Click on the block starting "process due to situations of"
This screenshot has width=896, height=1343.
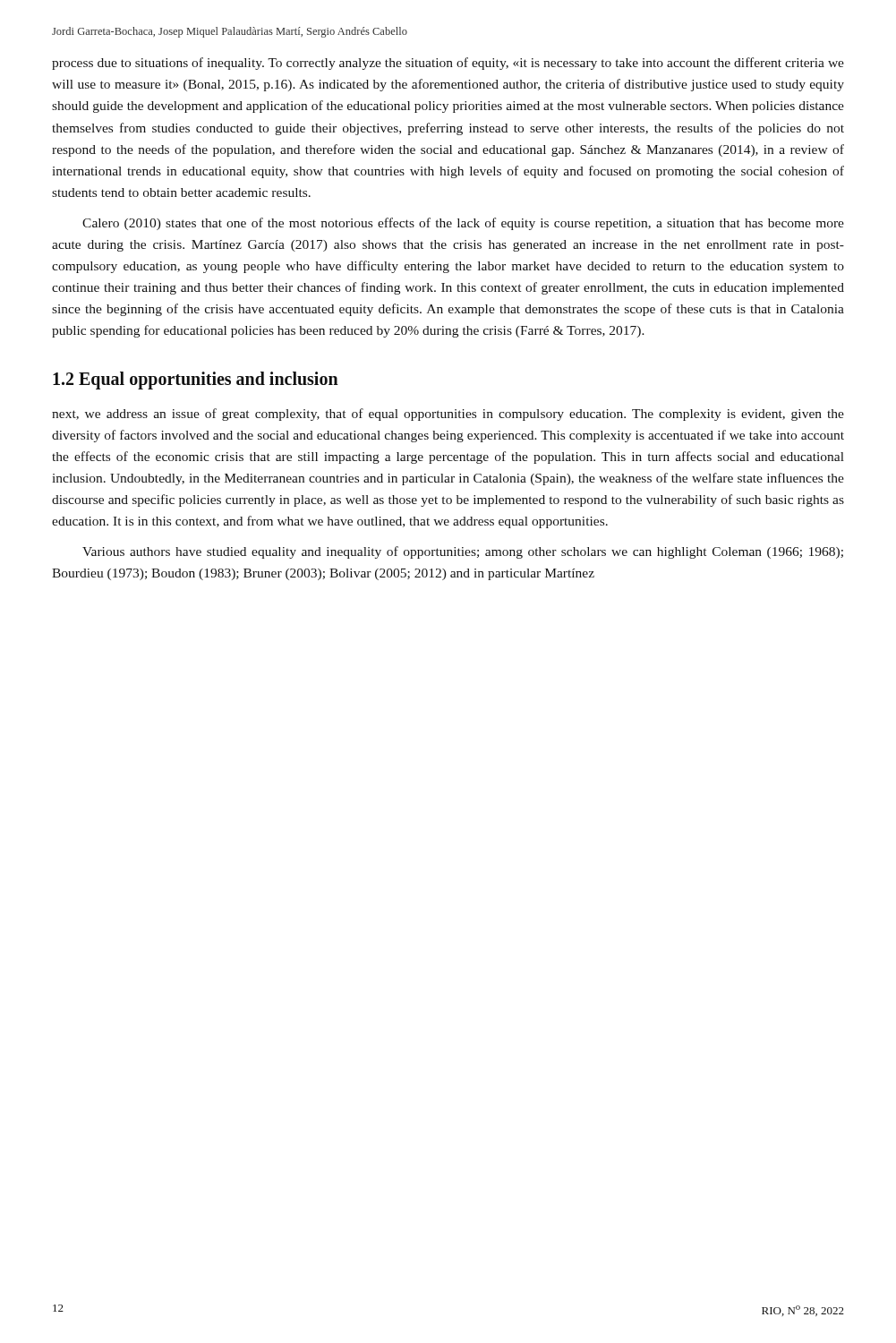point(448,64)
